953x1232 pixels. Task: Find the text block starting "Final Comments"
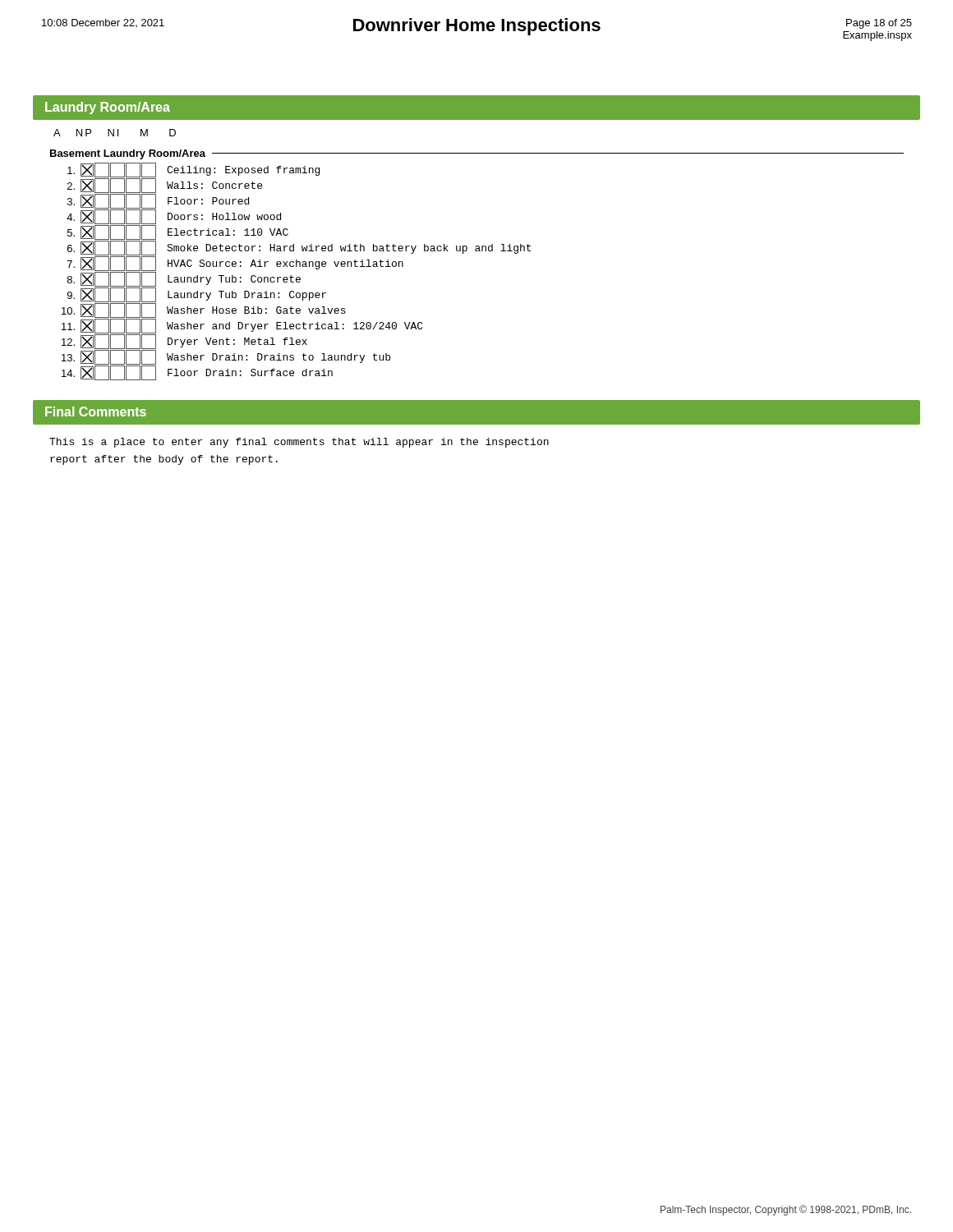click(x=96, y=412)
